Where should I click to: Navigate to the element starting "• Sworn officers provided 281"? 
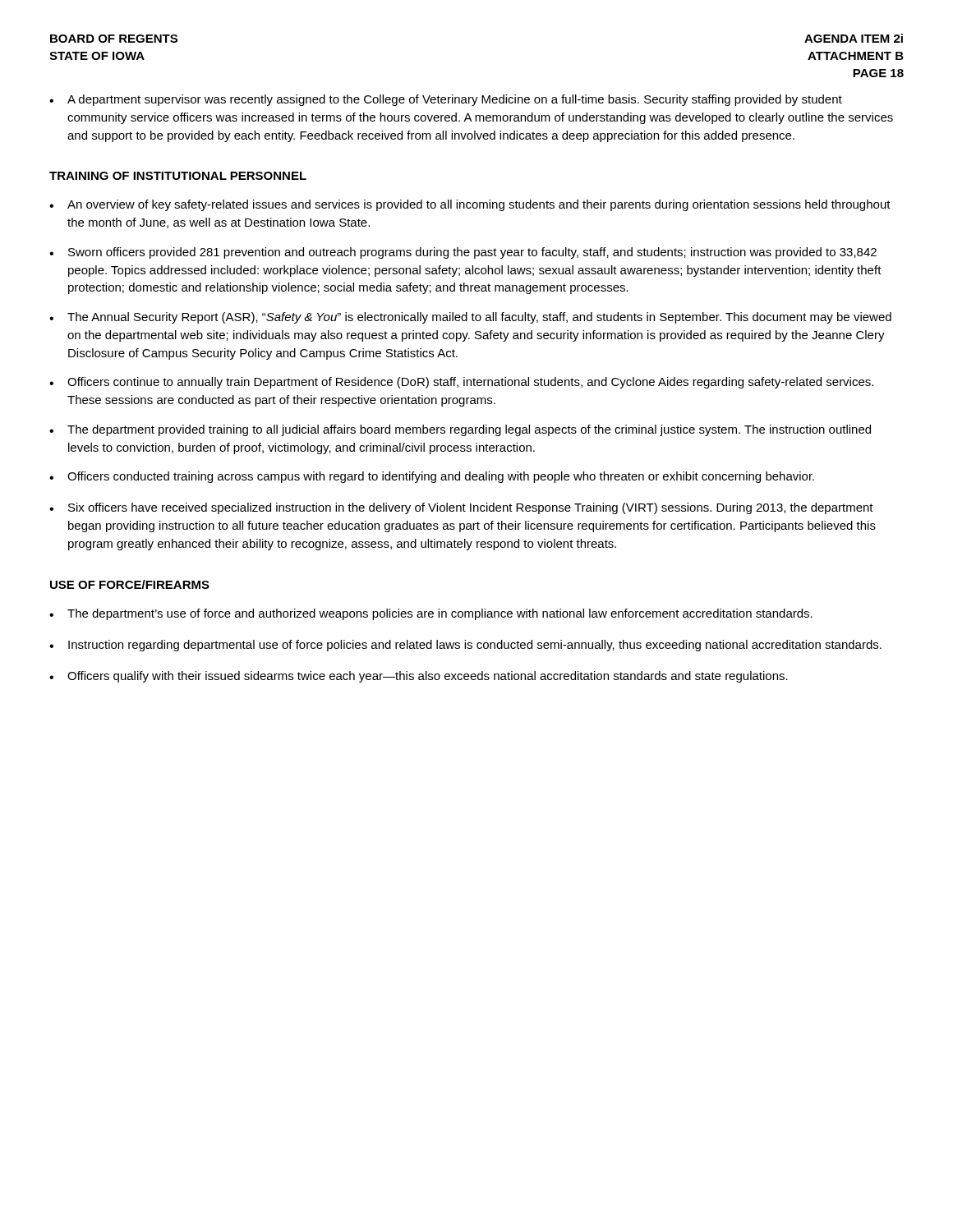[476, 270]
